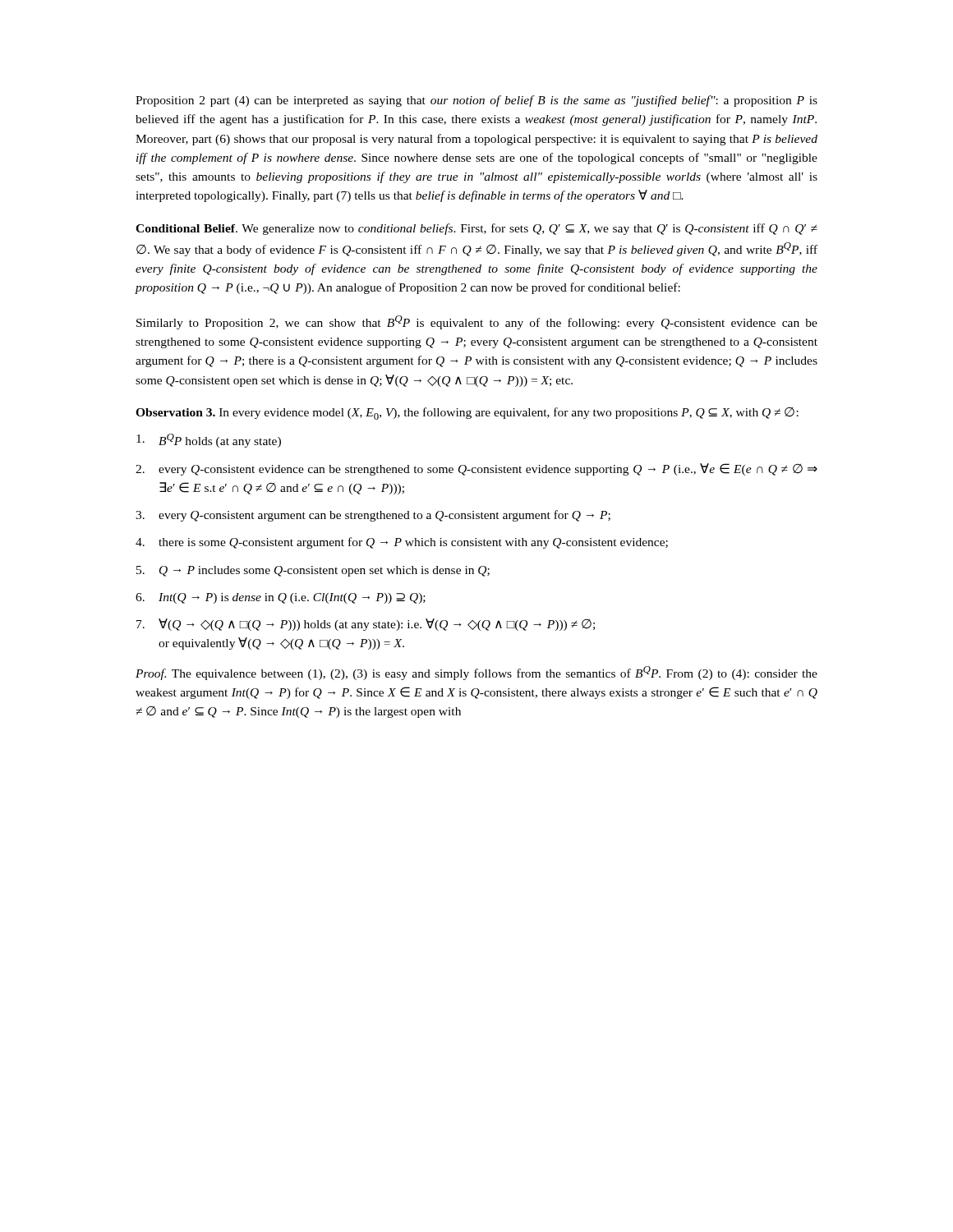Find the block on this page that starts "5. Q →"

pos(476,569)
